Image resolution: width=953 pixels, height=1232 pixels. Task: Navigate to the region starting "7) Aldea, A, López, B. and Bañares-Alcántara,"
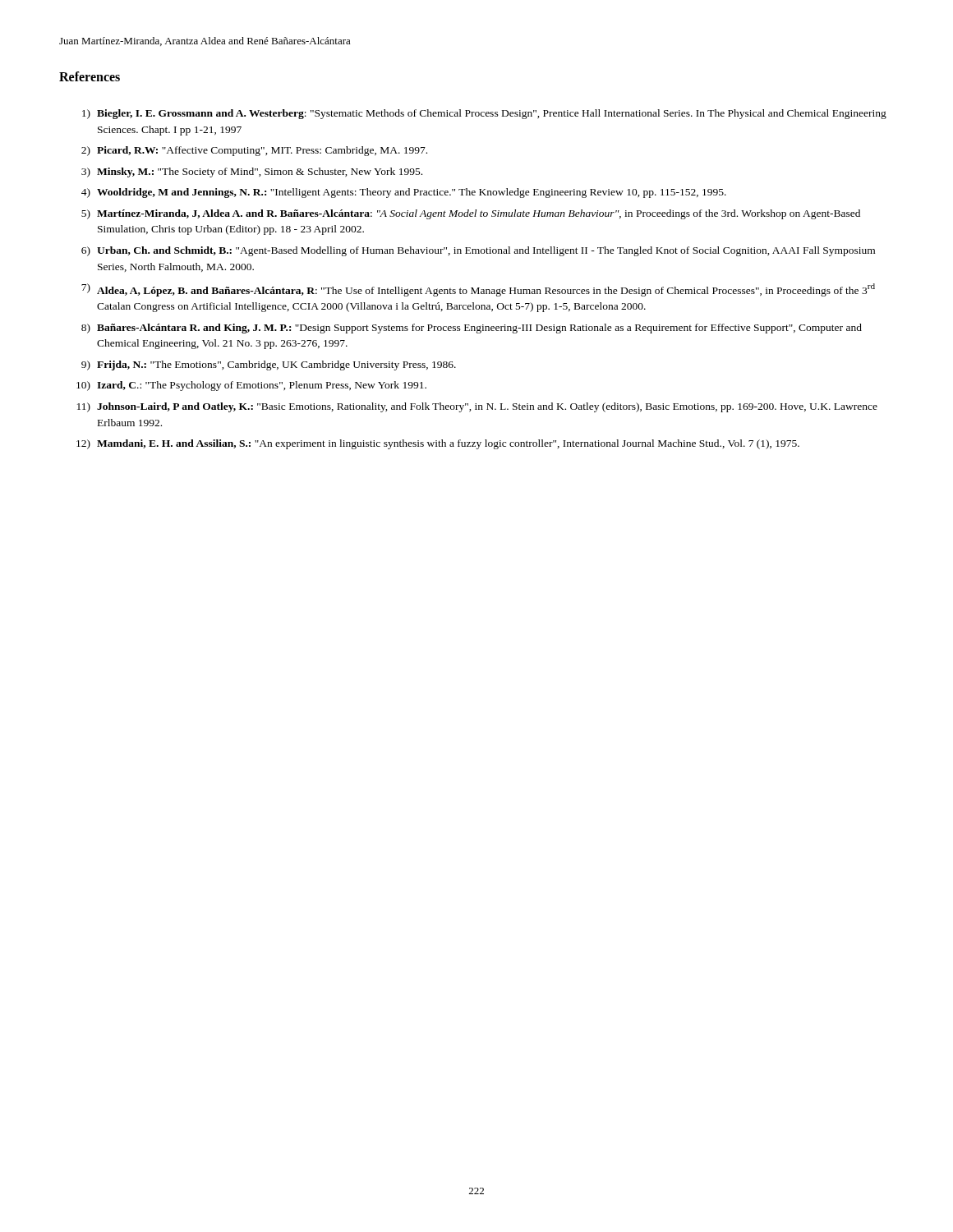(x=476, y=297)
